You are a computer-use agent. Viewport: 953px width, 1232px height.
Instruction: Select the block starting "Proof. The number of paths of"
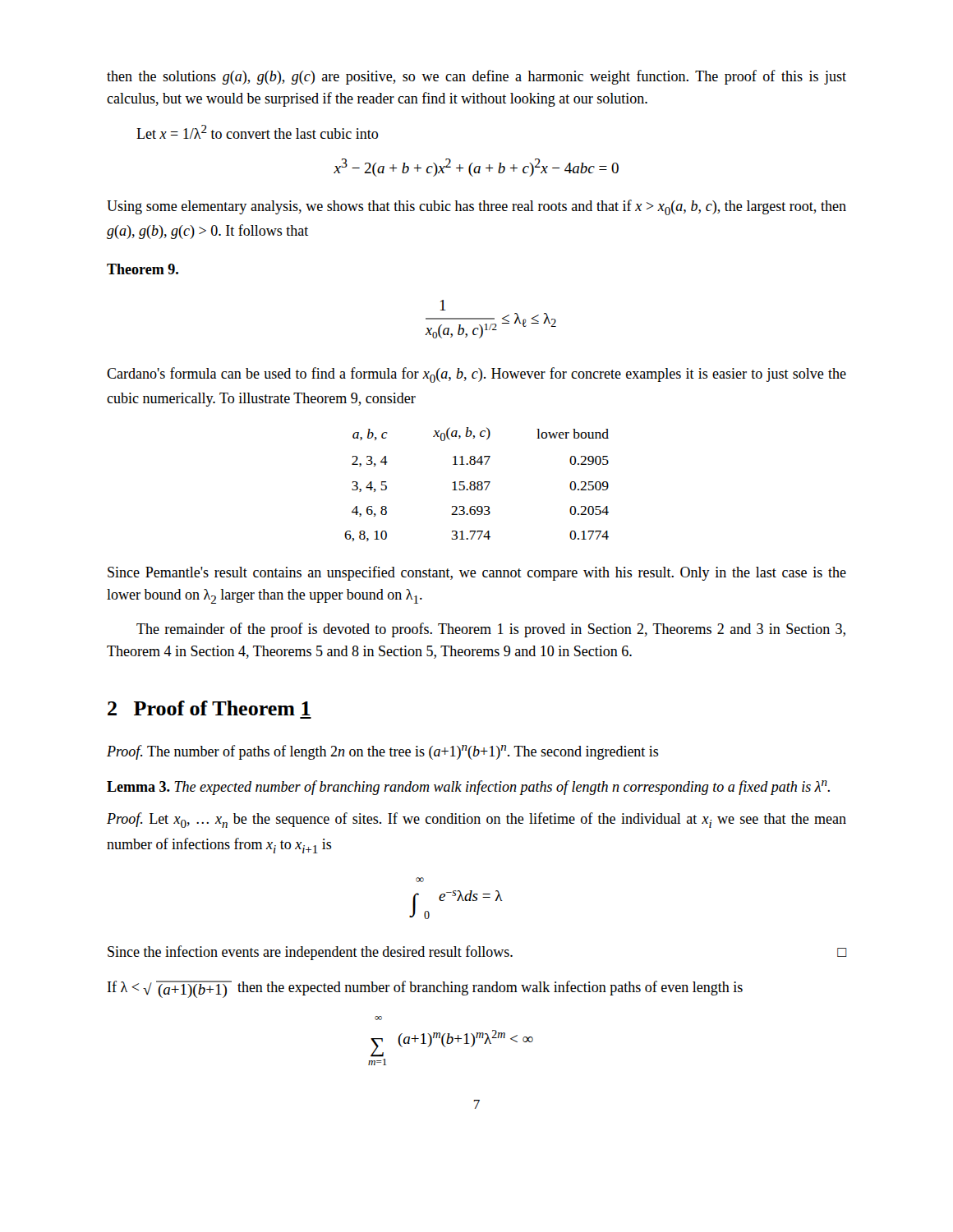476,751
